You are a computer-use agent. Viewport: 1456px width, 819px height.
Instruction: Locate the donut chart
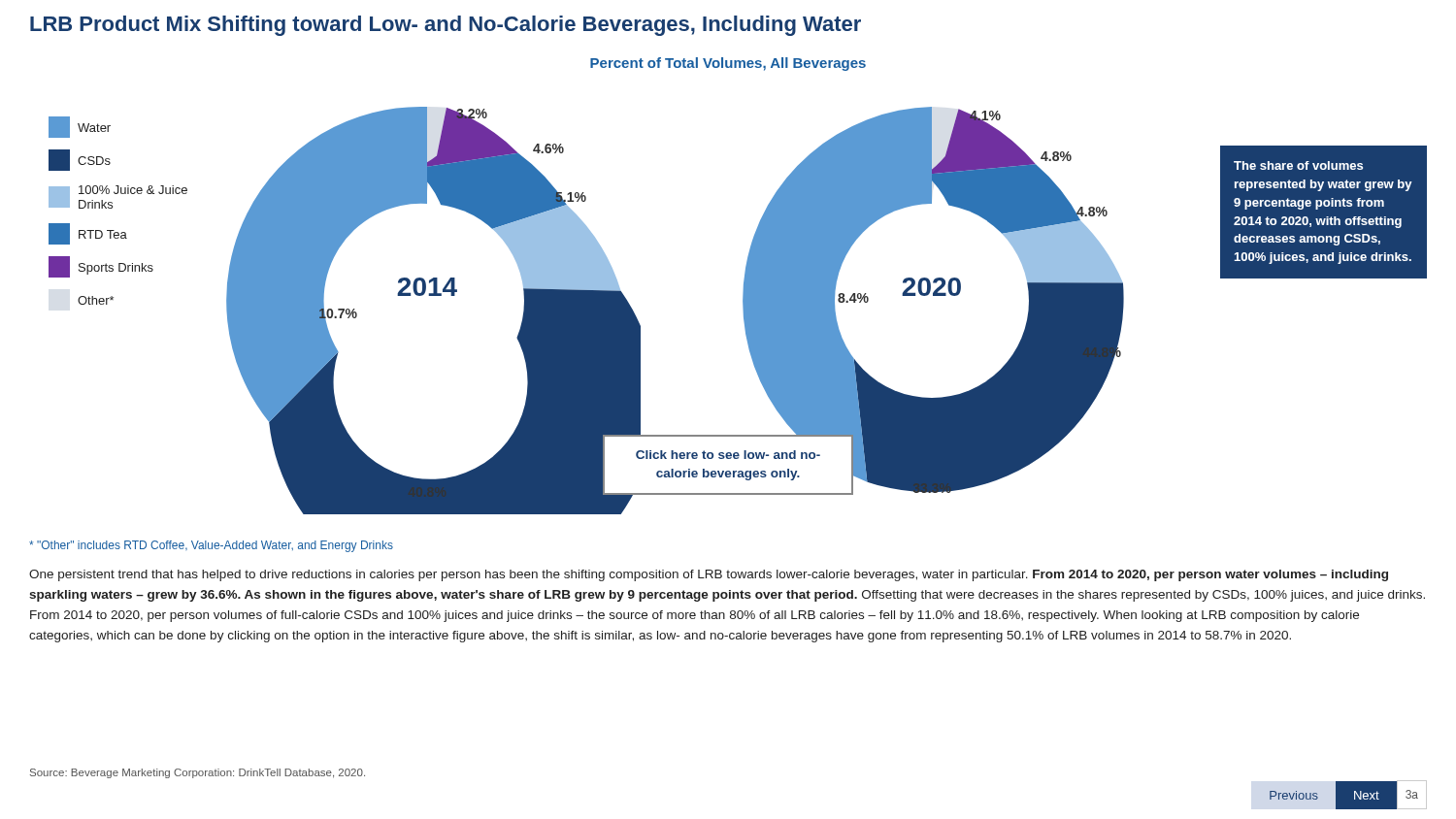click(x=728, y=286)
